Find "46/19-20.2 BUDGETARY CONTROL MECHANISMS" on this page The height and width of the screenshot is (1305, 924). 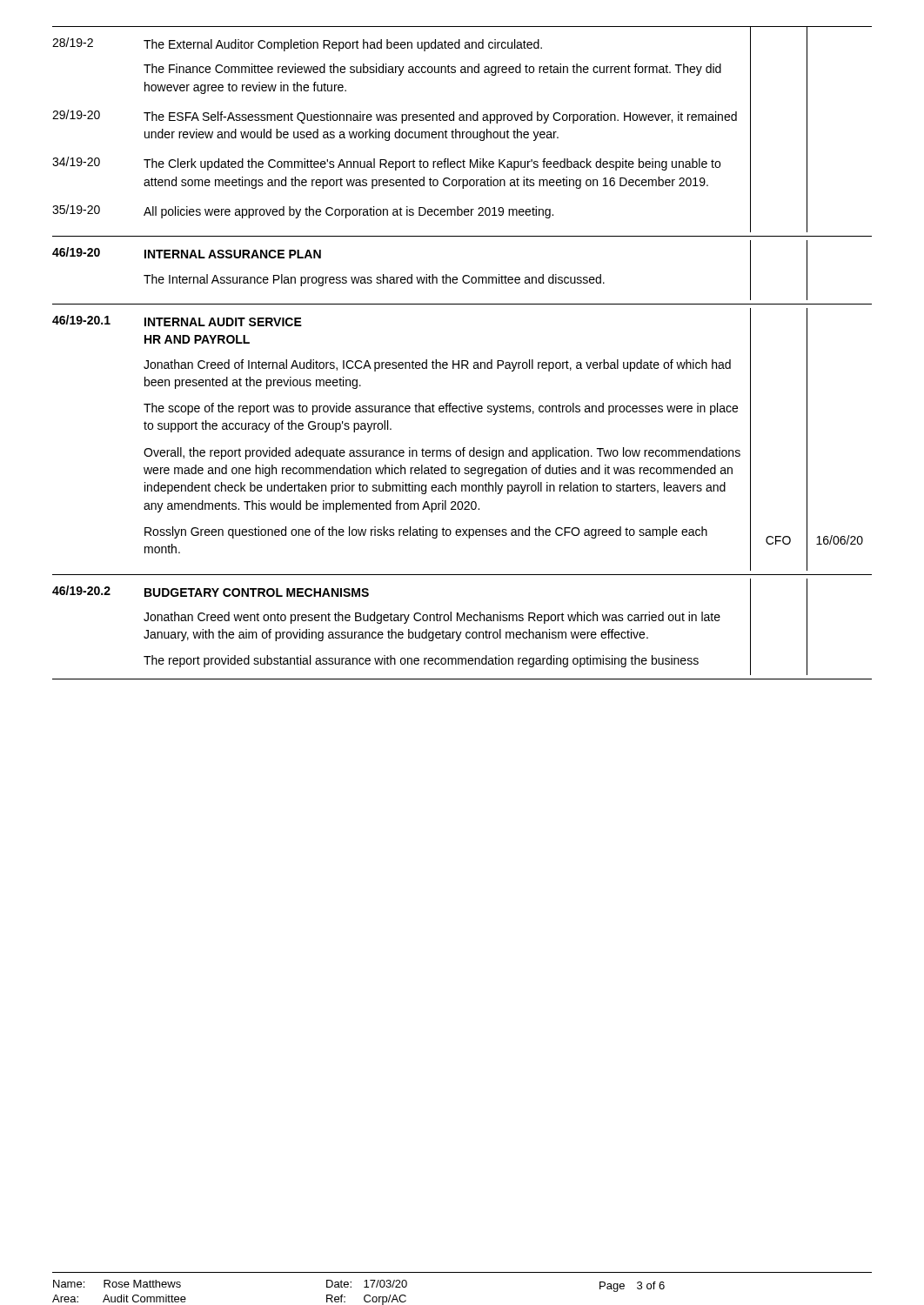pyautogui.click(x=60, y=589)
